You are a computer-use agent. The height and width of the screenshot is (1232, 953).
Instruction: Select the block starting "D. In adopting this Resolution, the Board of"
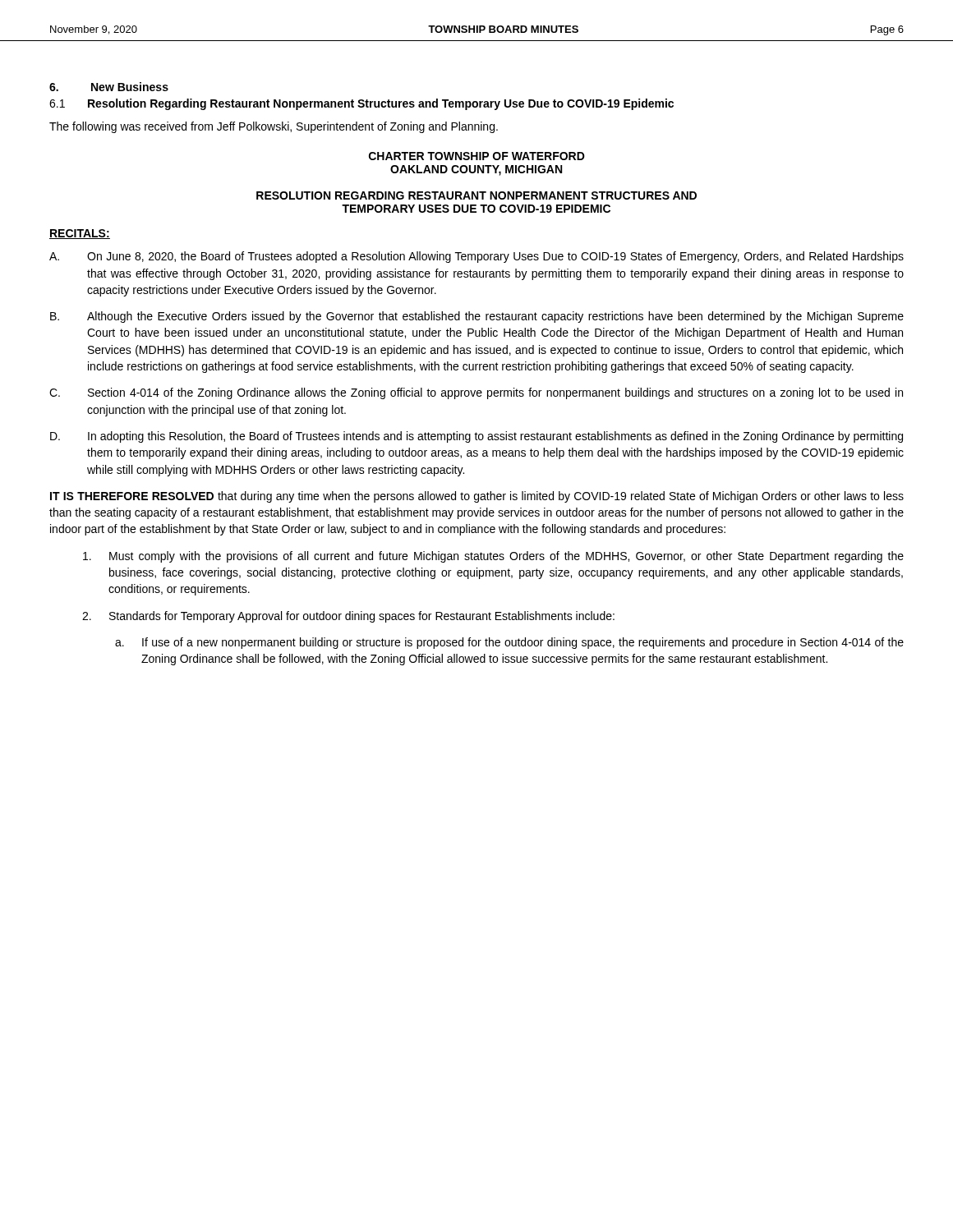click(x=476, y=453)
